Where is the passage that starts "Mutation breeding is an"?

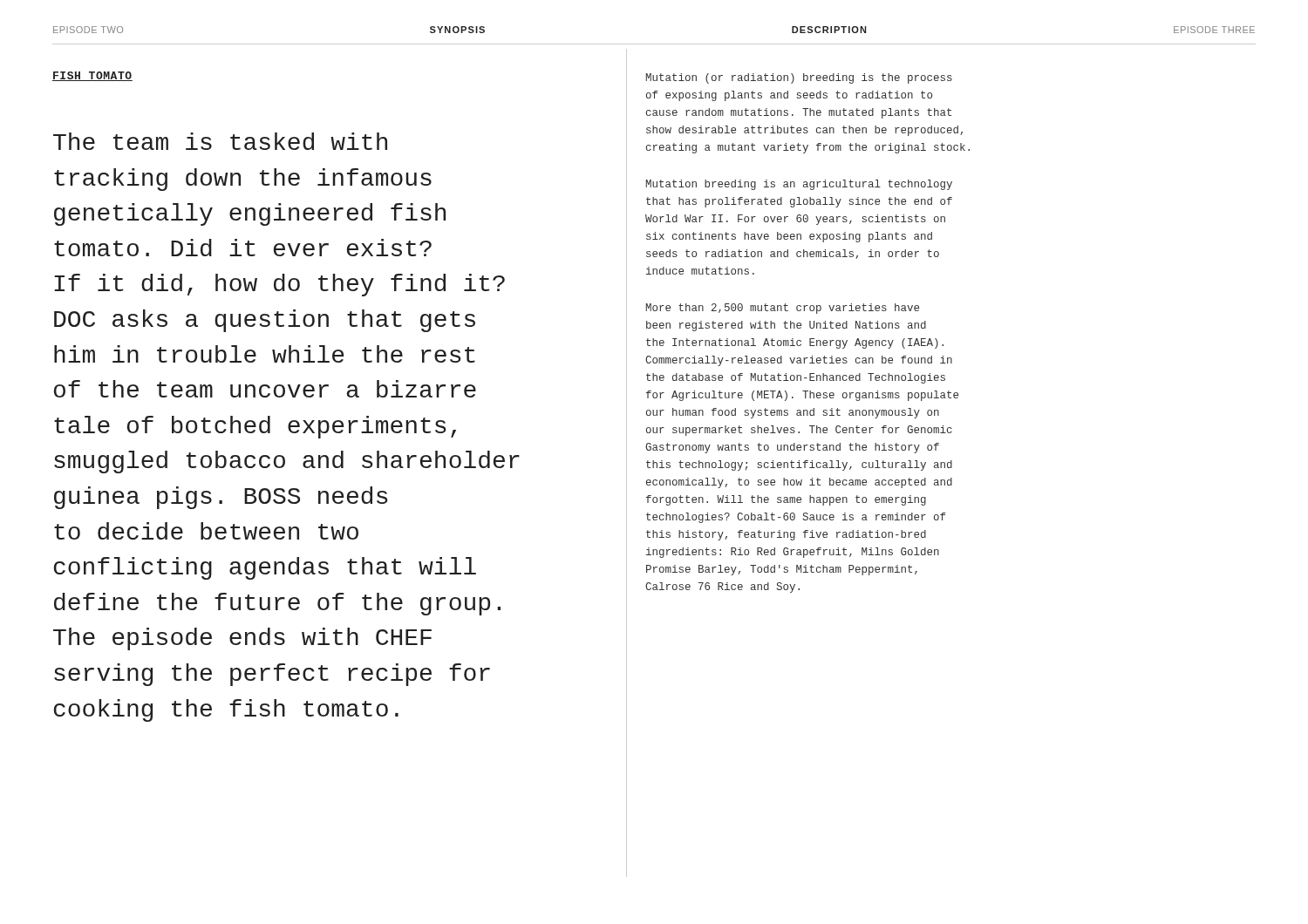[x=799, y=228]
